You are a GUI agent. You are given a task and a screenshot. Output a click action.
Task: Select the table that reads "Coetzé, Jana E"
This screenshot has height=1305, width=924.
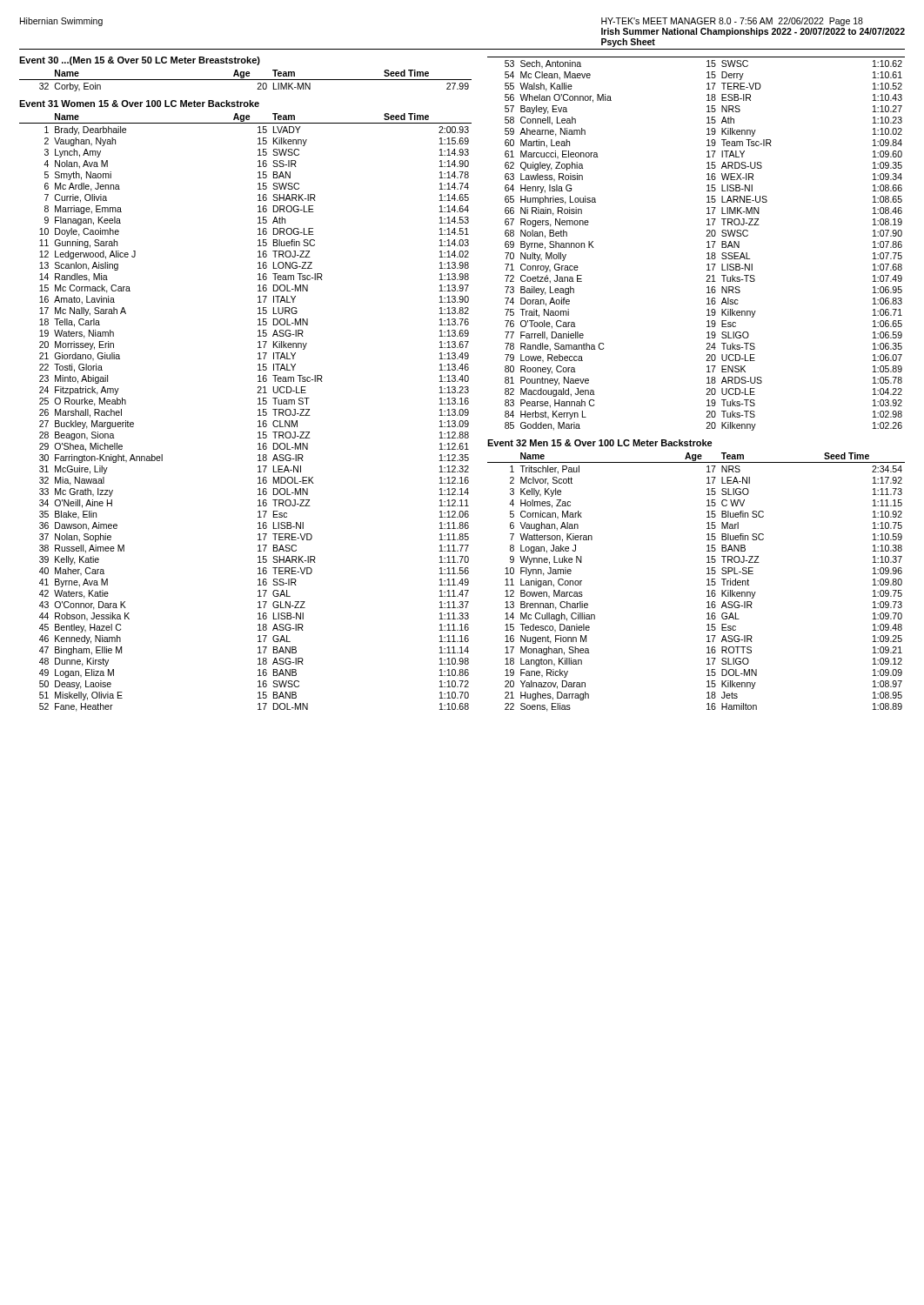tap(696, 243)
